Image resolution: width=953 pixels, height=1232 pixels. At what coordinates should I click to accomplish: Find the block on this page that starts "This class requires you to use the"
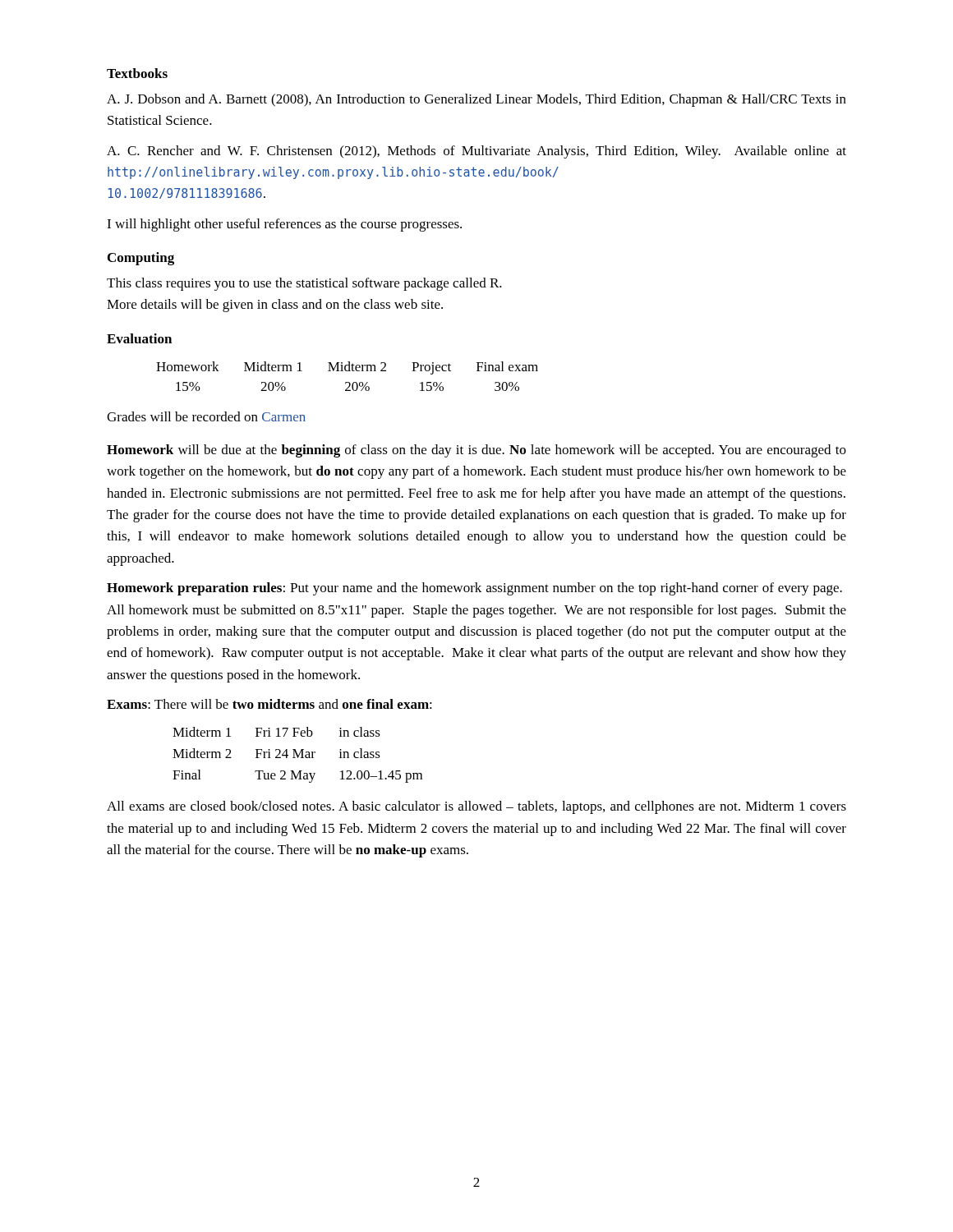tap(305, 294)
